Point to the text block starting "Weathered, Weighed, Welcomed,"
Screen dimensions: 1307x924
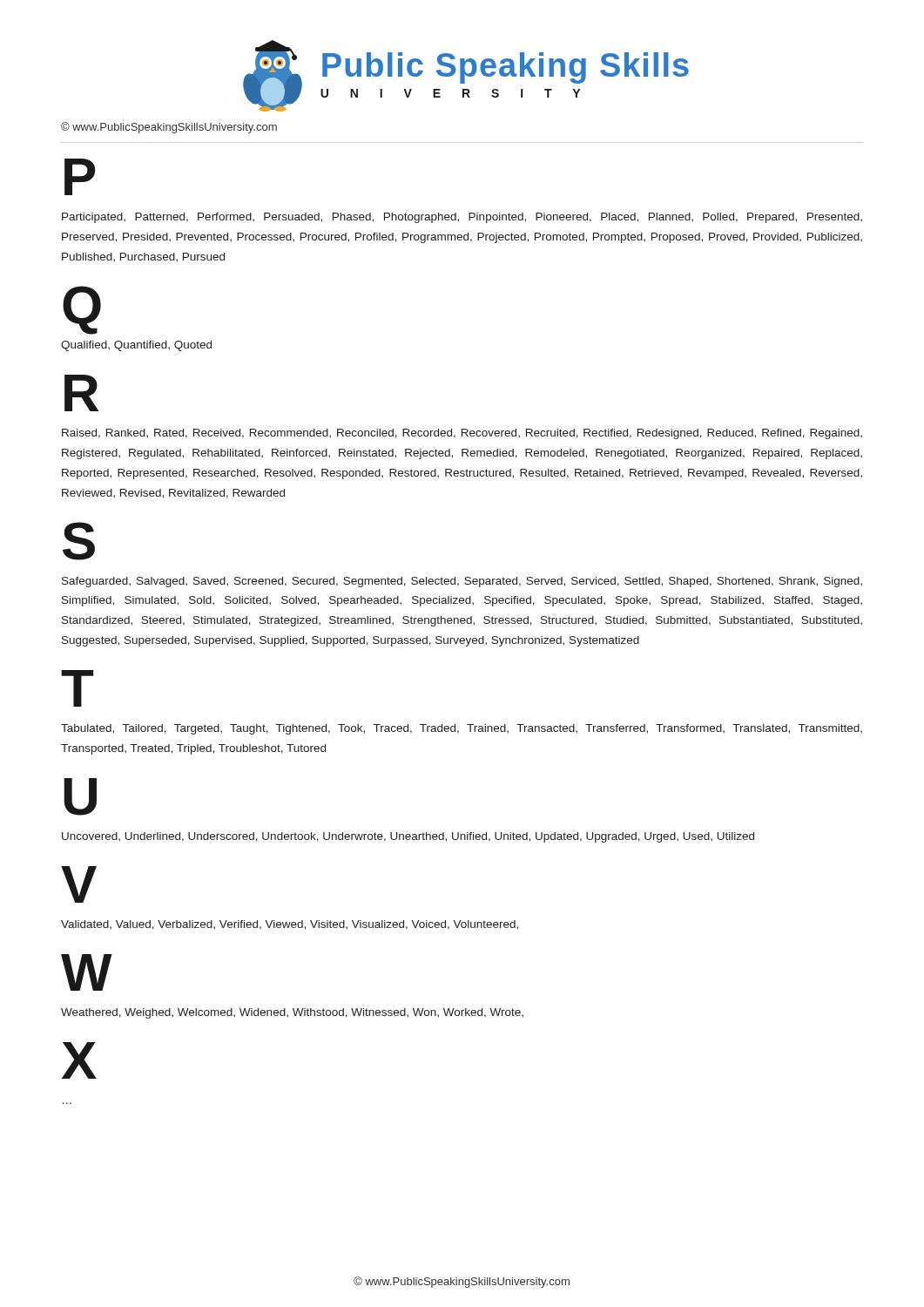[x=293, y=1012]
